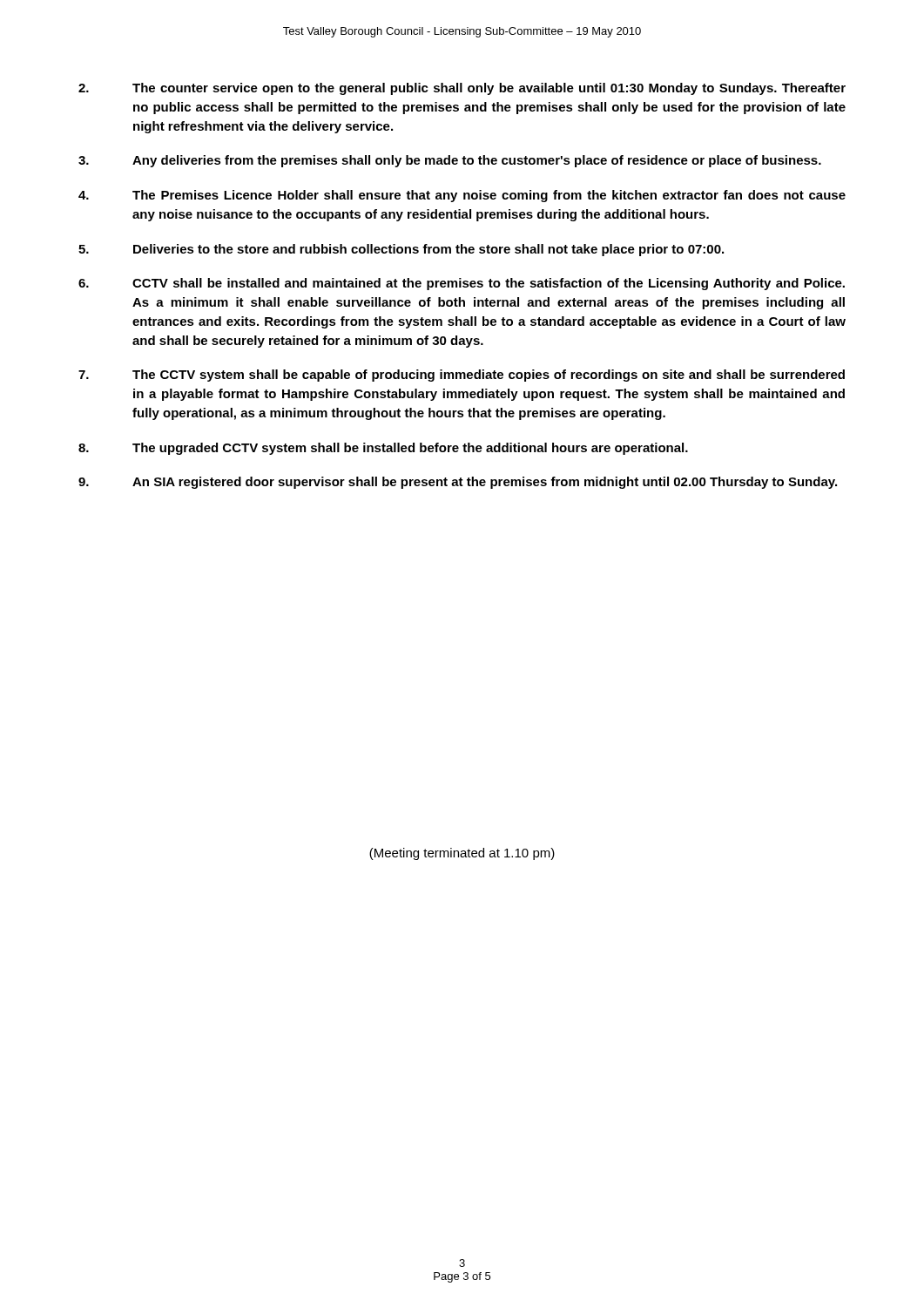Locate the block of text that opens with "4. The Premises Licence"
This screenshot has height=1307, width=924.
tap(462, 205)
